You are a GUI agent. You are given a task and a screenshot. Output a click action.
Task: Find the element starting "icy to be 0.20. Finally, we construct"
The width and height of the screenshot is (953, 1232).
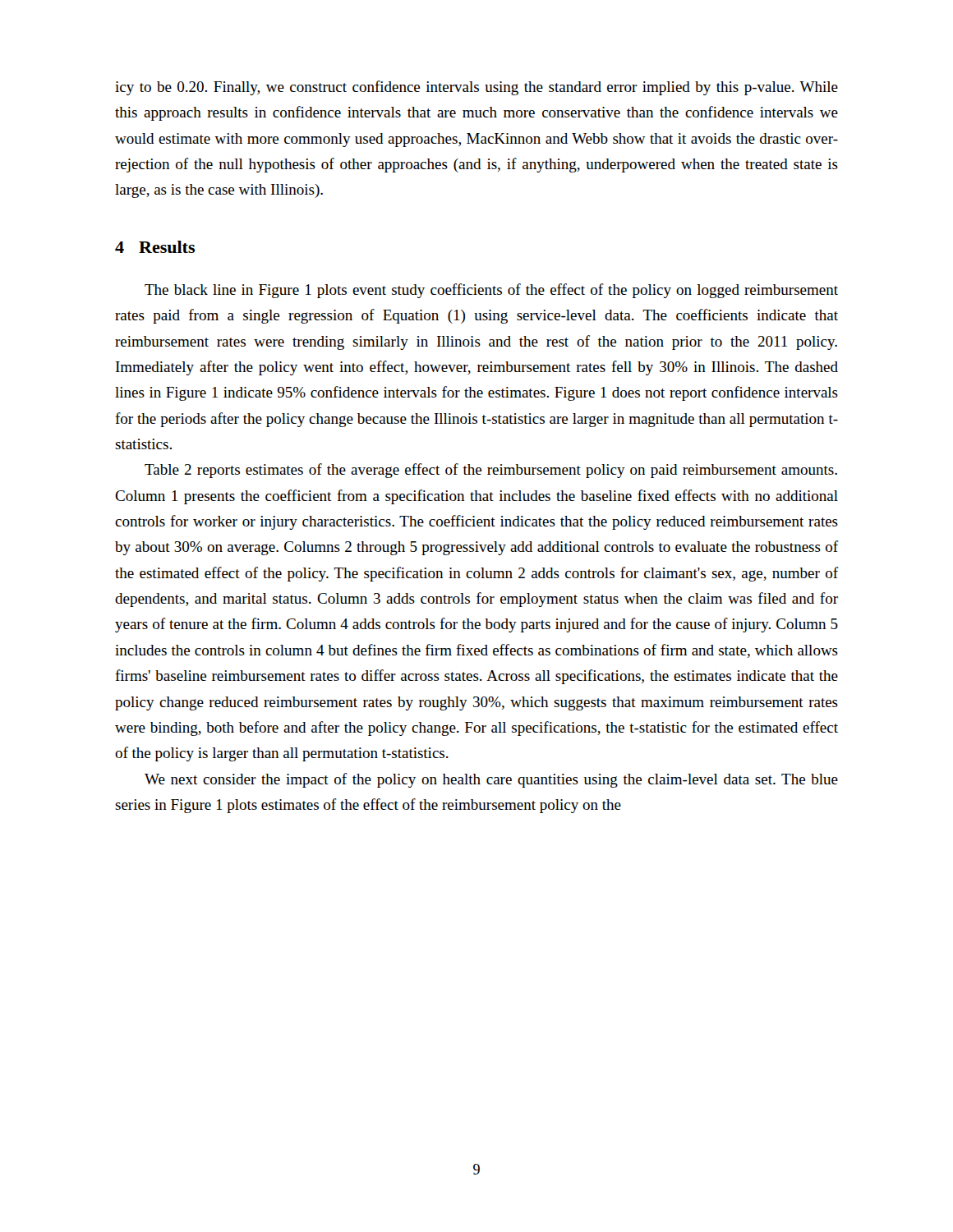click(x=476, y=138)
